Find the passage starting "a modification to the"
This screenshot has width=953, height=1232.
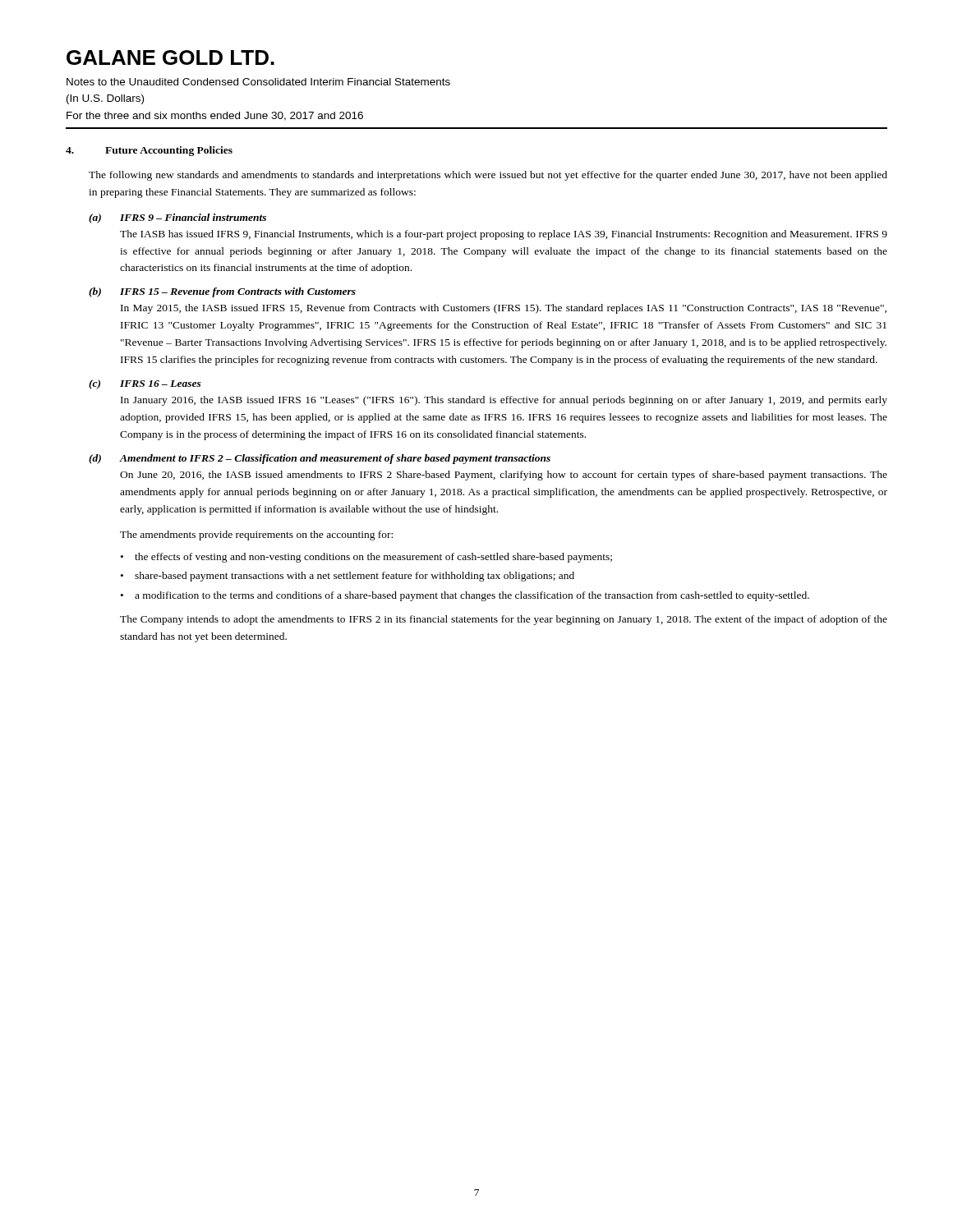point(472,595)
